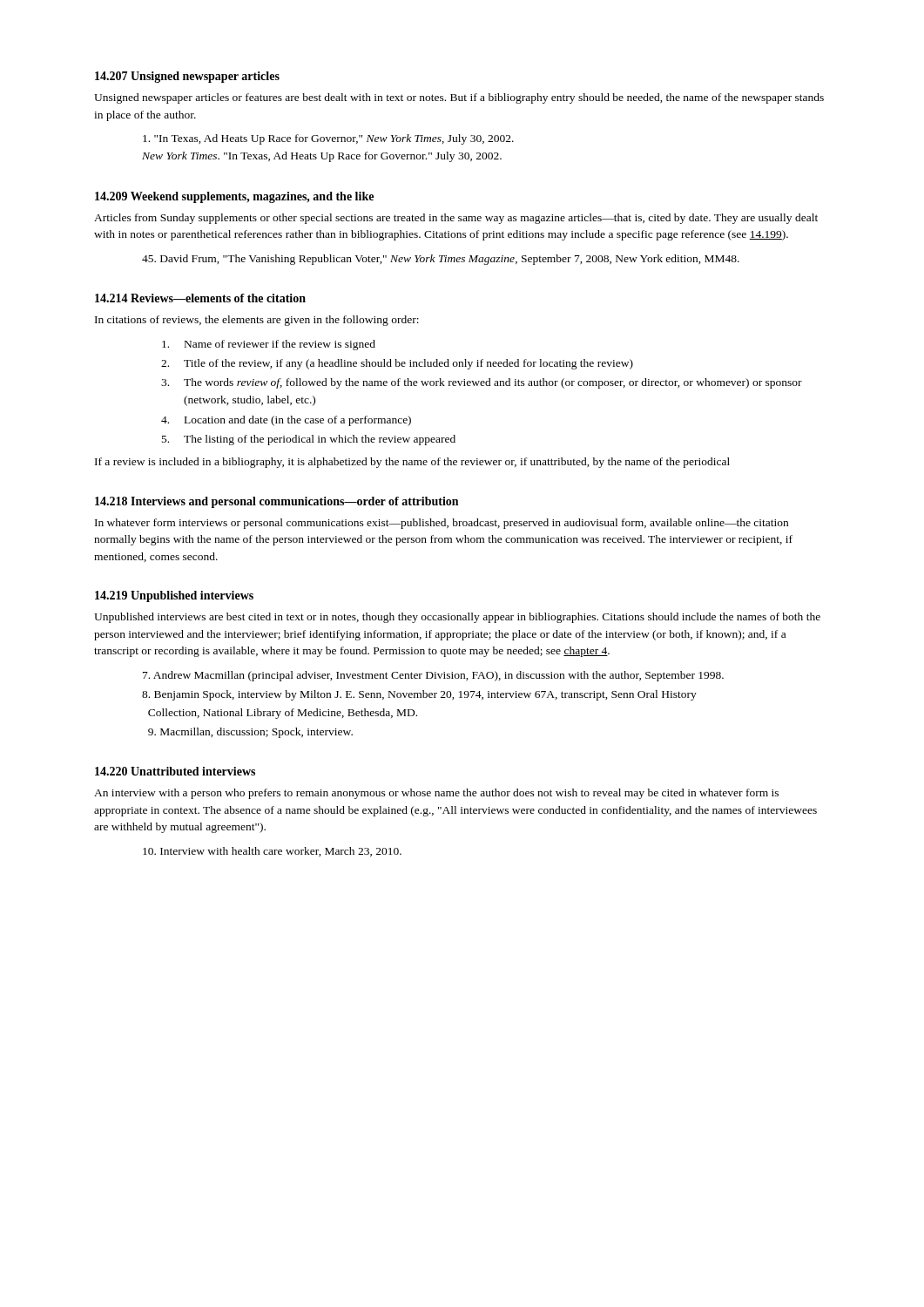
Task: Select the text block that says "If a review is"
Action: [x=412, y=461]
